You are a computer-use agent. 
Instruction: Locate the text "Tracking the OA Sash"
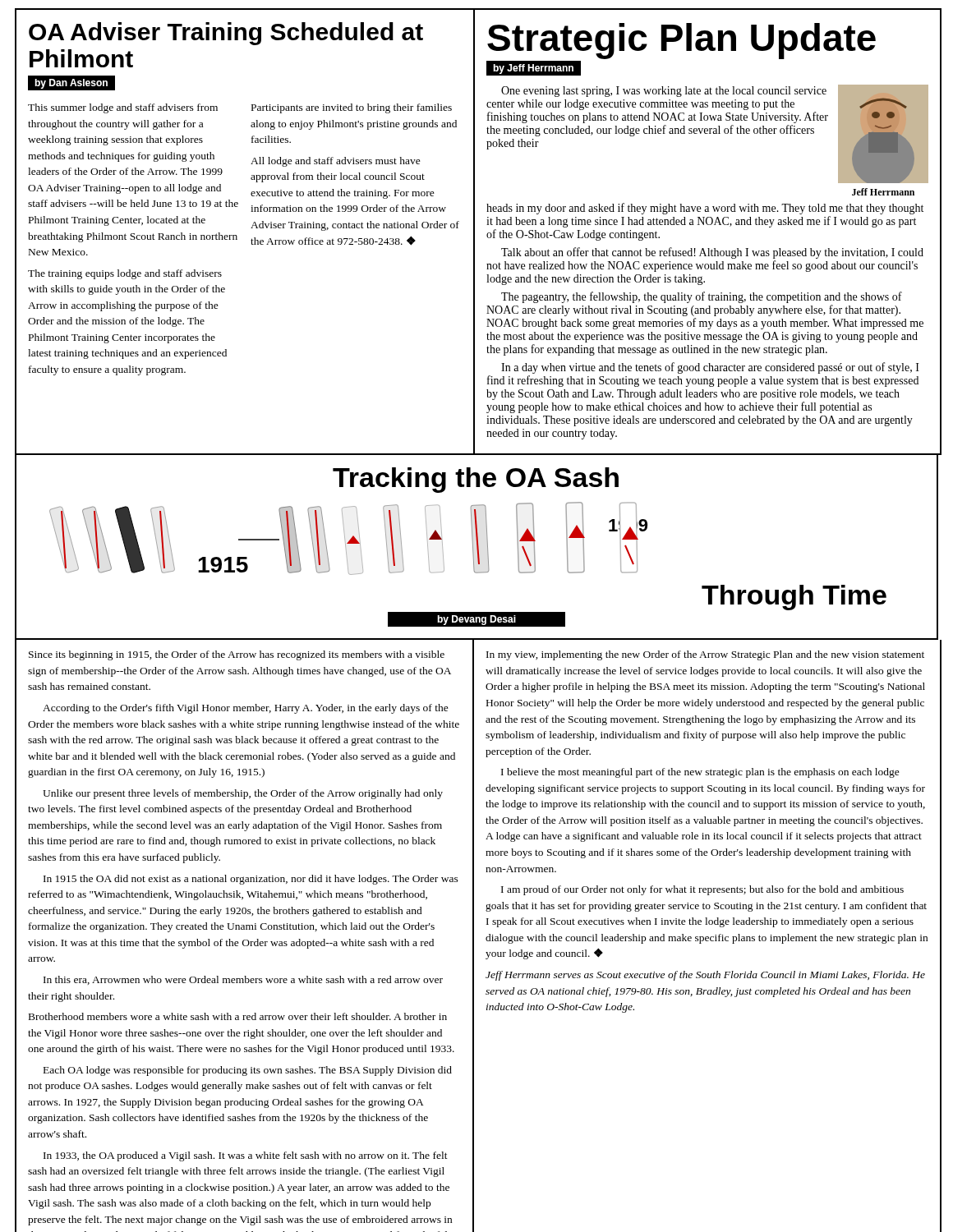(x=476, y=475)
